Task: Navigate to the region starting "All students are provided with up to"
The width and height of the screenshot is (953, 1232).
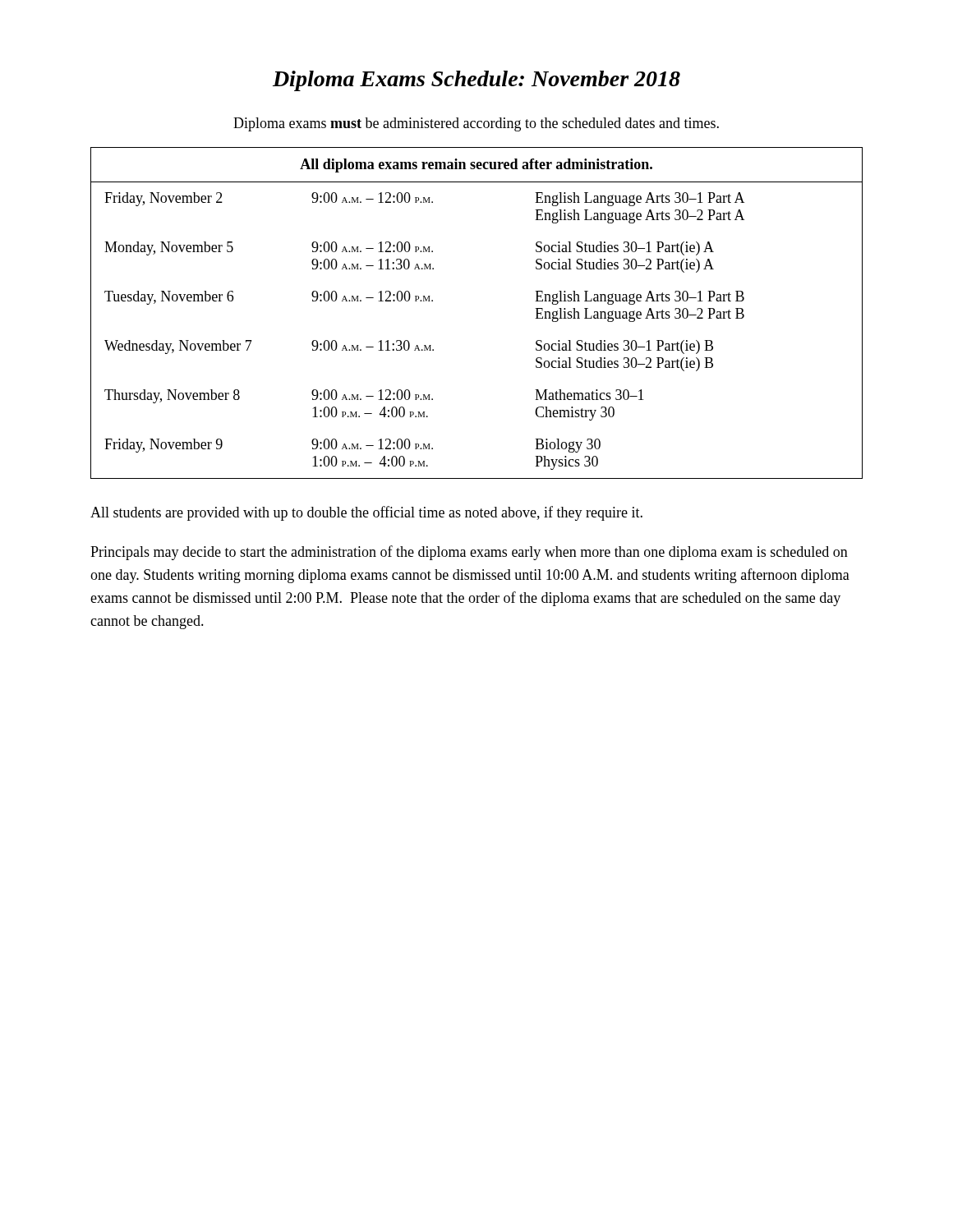Action: [367, 513]
